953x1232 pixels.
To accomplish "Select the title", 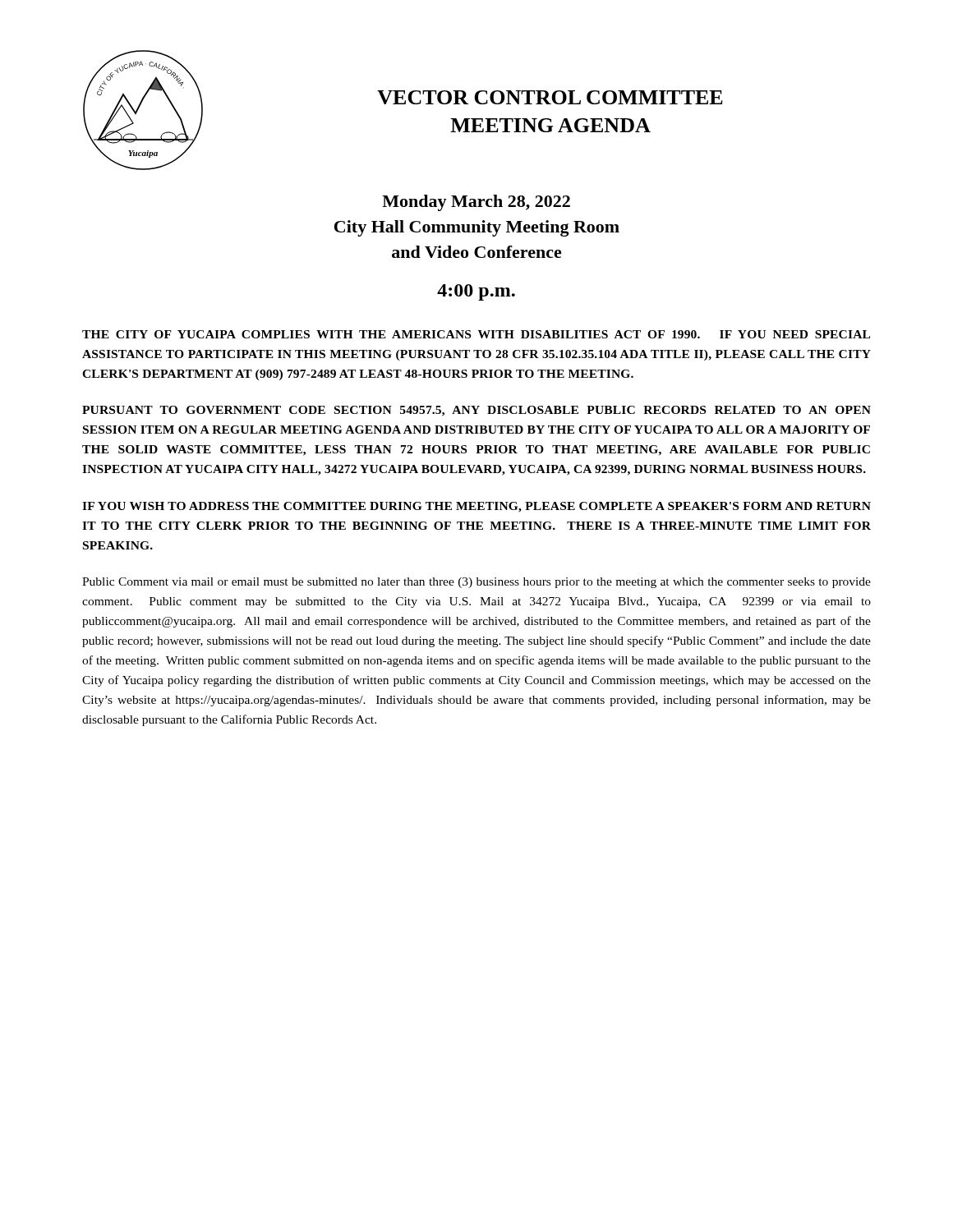I will click(550, 112).
